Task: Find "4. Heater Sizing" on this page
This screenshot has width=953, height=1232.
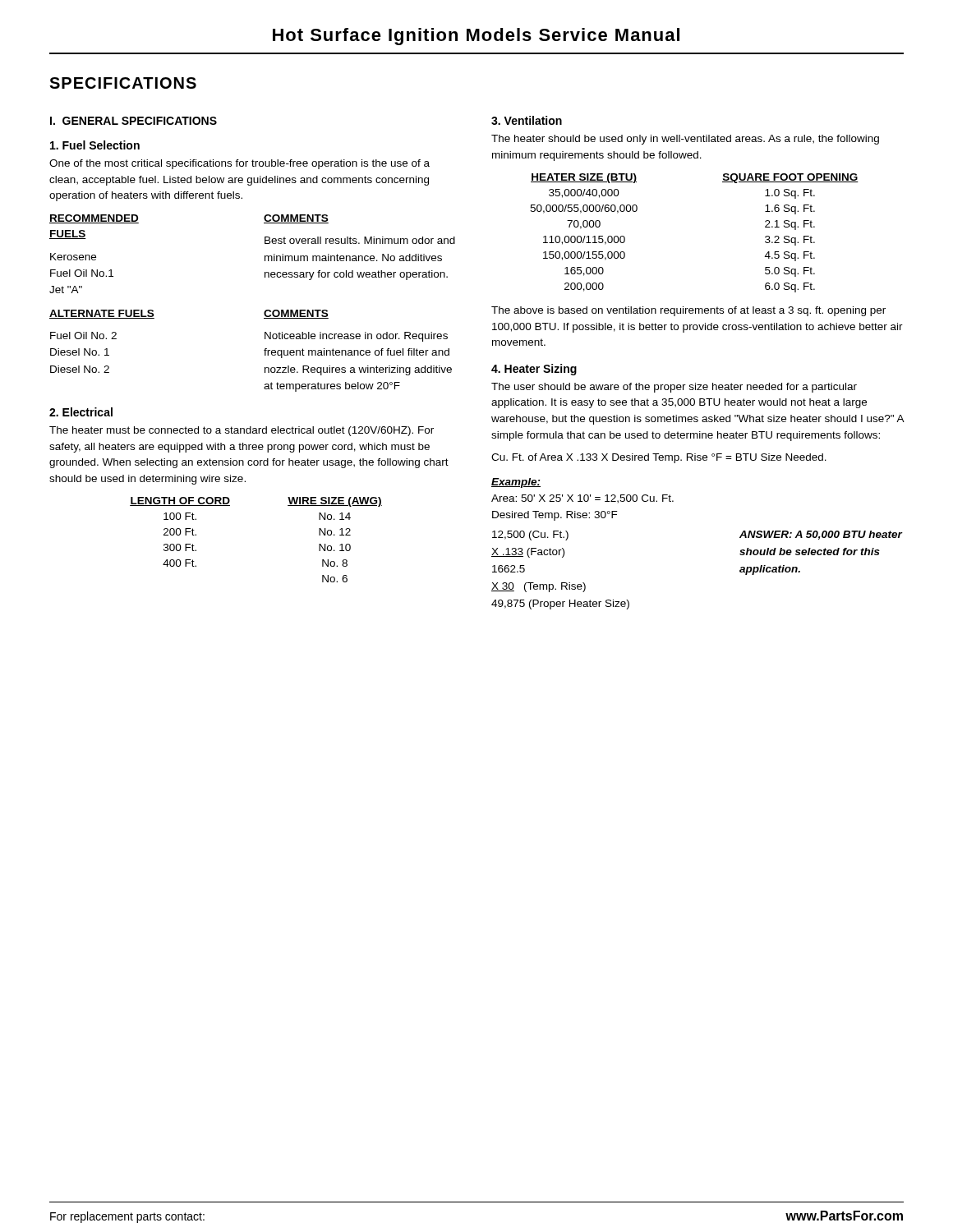Action: tap(534, 369)
